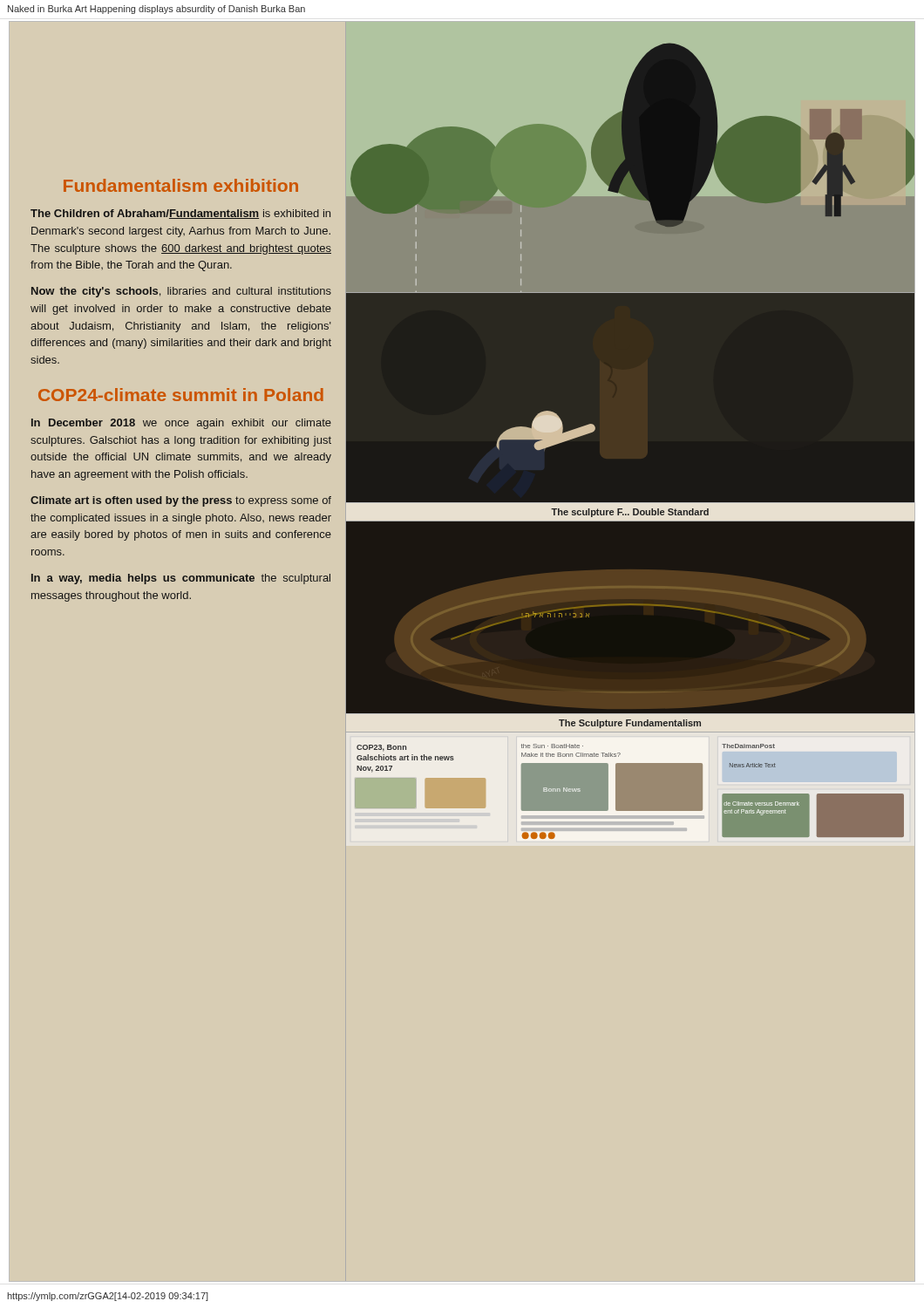Click on the section header that reads "Fundamentalism exhibition"
This screenshot has width=924, height=1308.
pos(181,185)
